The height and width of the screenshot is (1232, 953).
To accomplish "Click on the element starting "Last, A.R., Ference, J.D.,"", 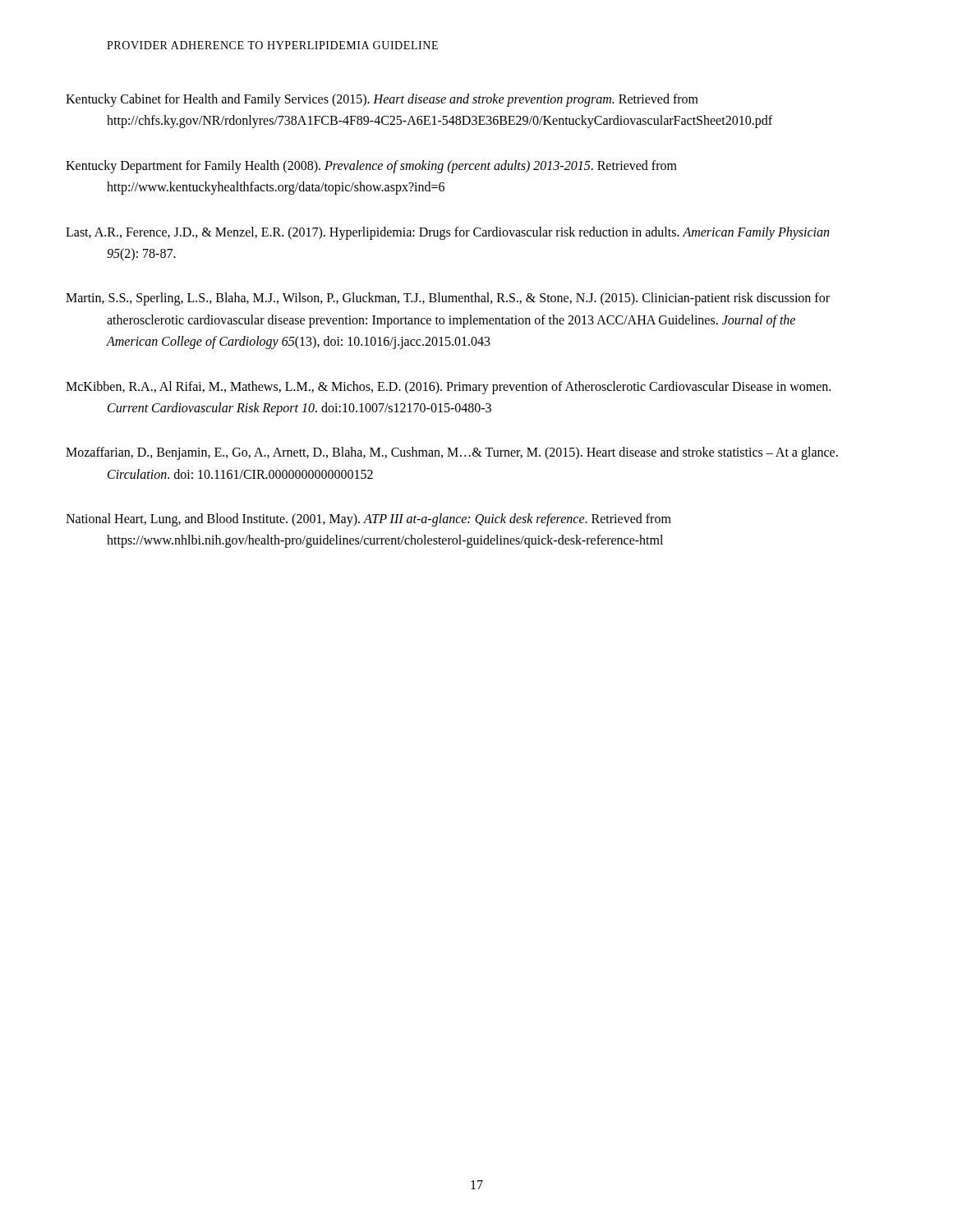I will (476, 243).
